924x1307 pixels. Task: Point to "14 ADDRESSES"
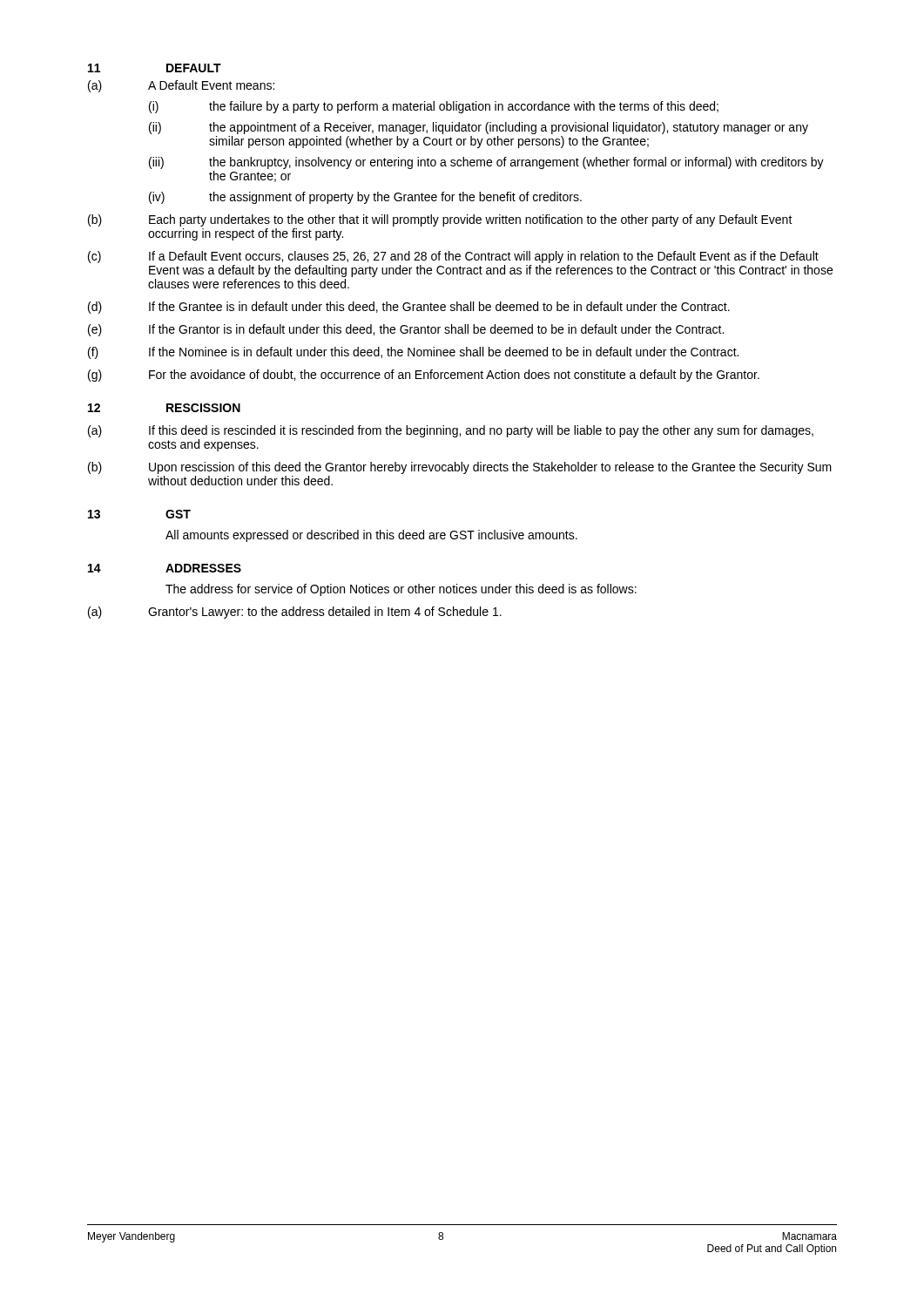pos(164,568)
